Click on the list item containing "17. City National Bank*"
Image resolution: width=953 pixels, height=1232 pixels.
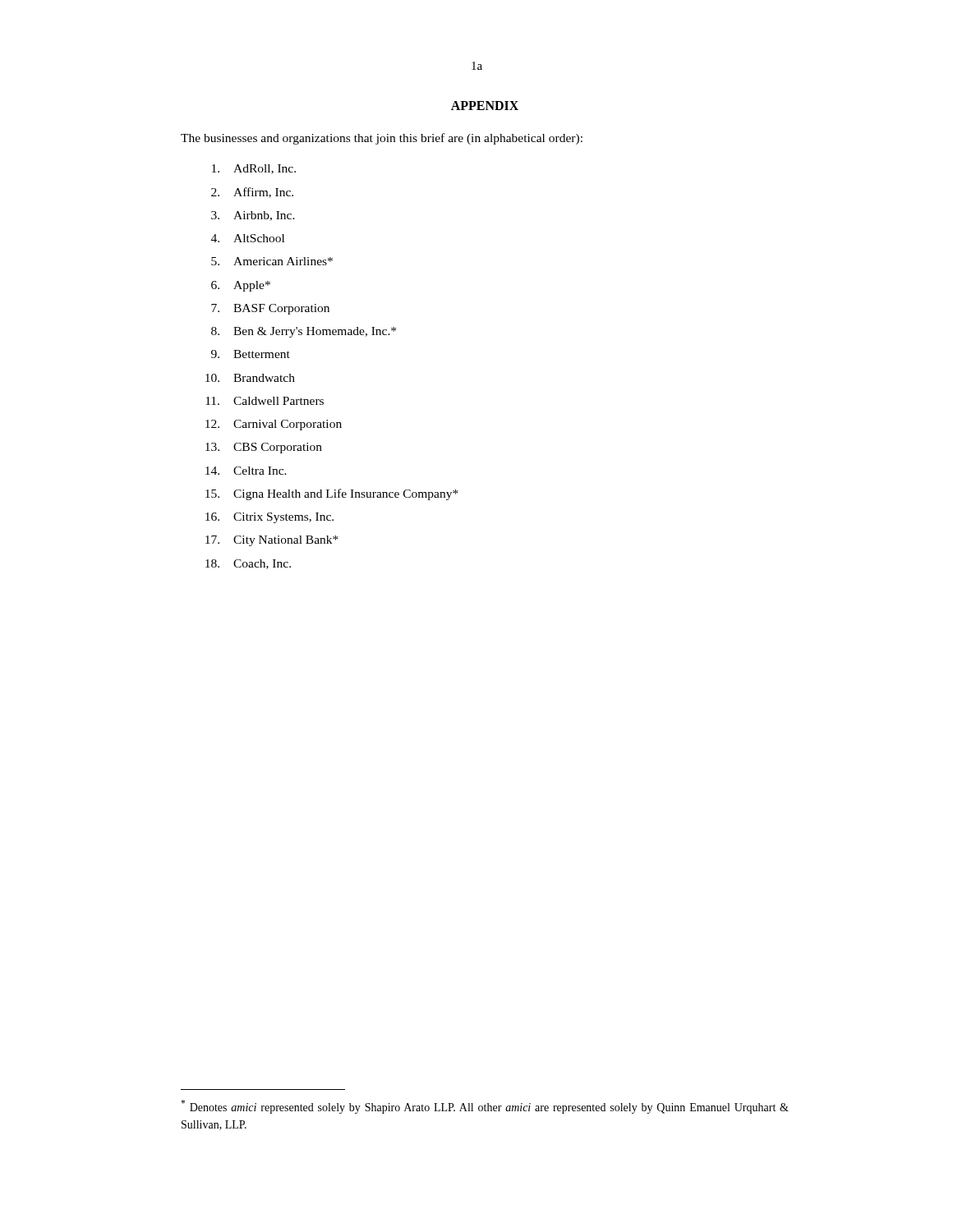point(272,541)
